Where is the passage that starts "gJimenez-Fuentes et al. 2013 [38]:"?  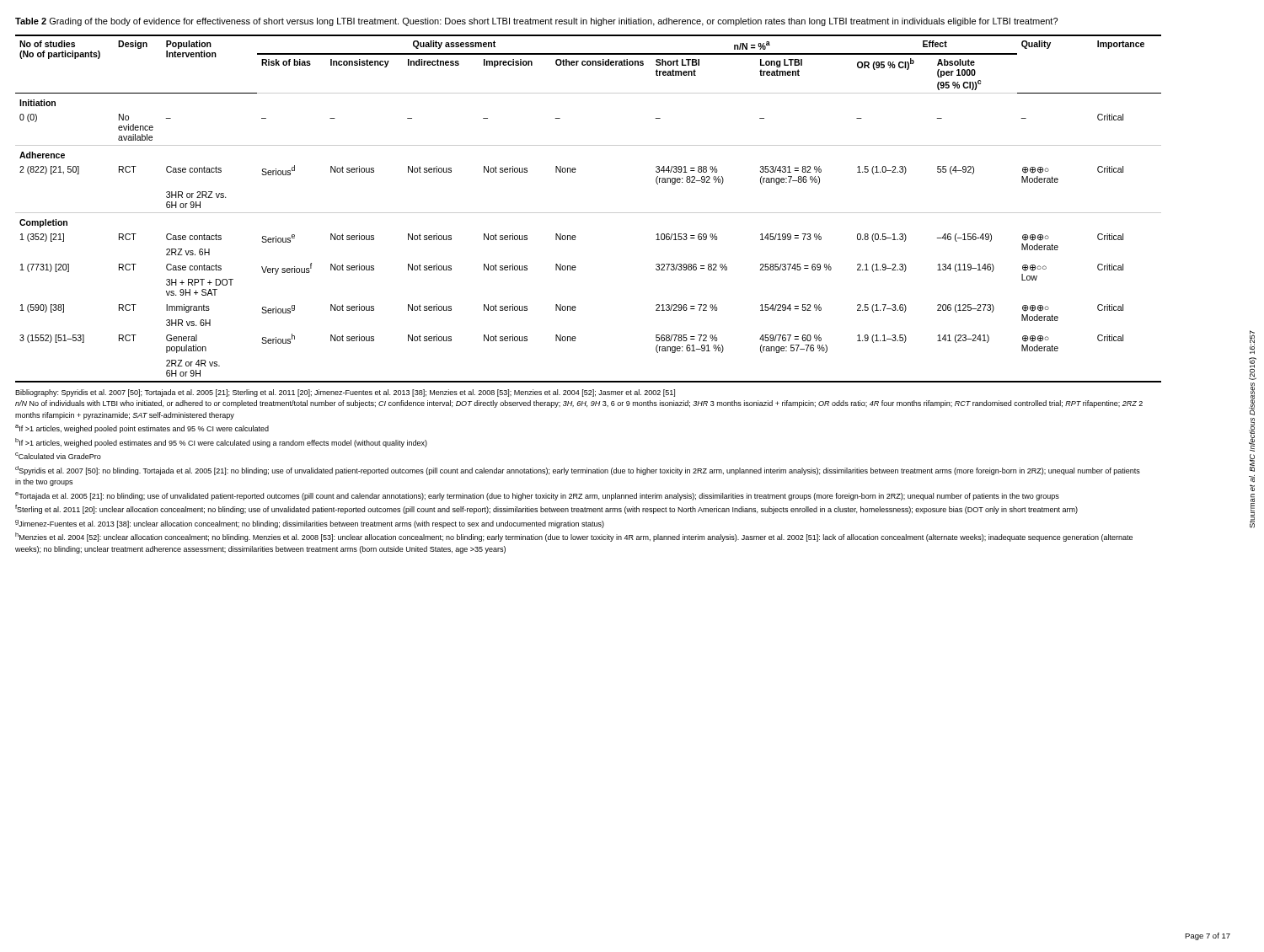click(x=310, y=523)
